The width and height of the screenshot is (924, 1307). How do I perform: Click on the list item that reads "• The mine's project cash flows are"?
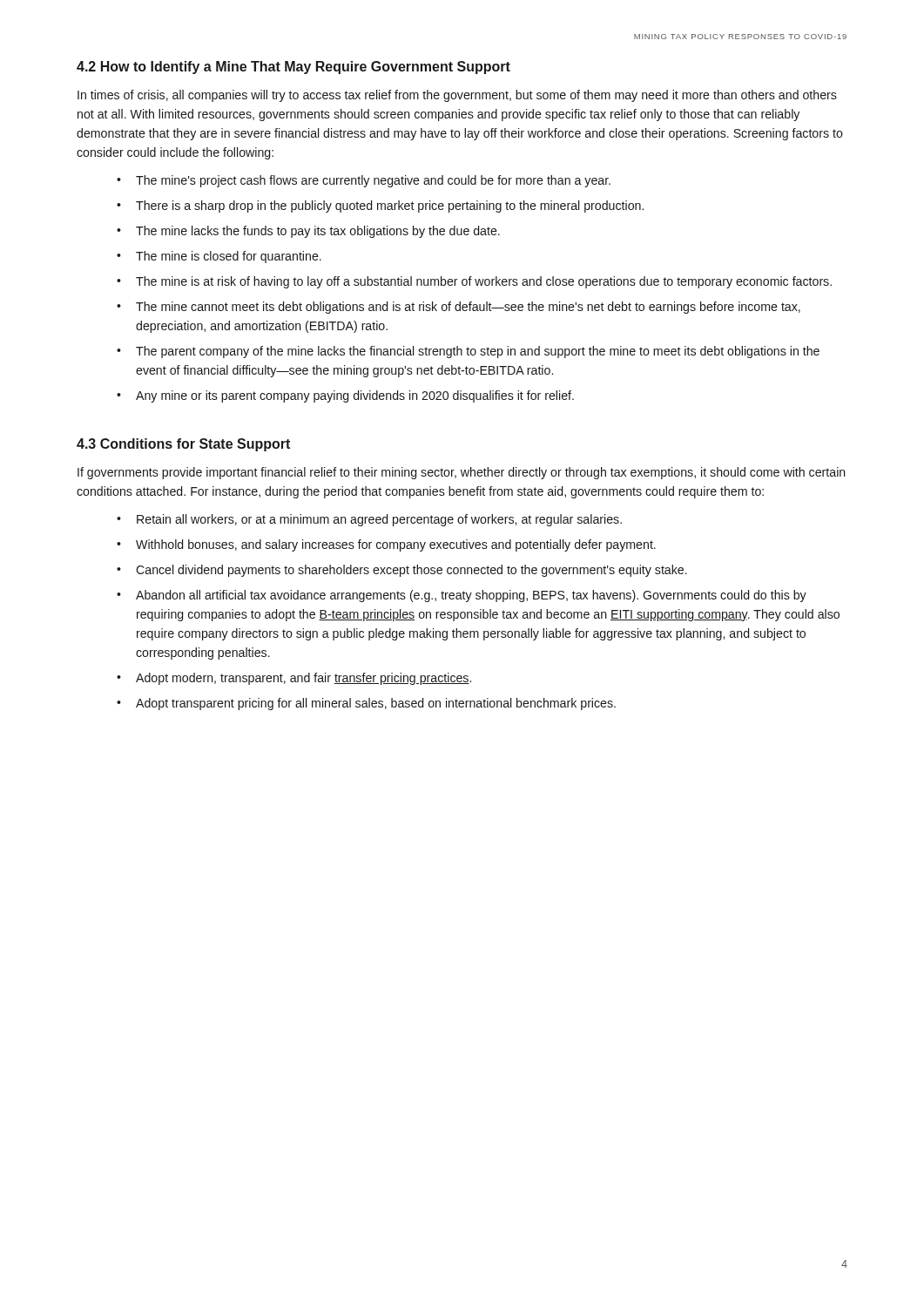(x=482, y=180)
